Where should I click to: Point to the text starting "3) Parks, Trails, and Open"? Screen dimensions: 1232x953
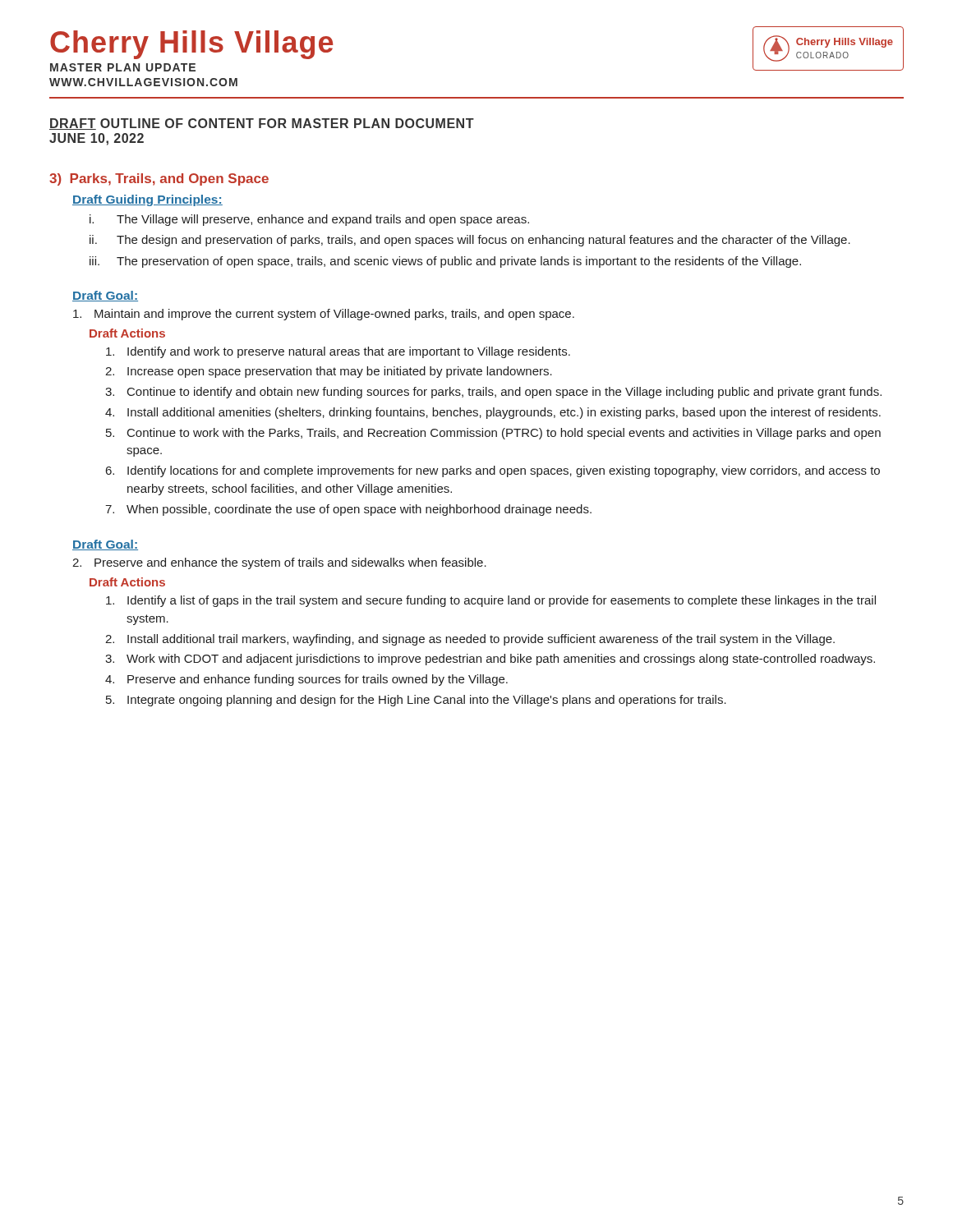[x=159, y=179]
